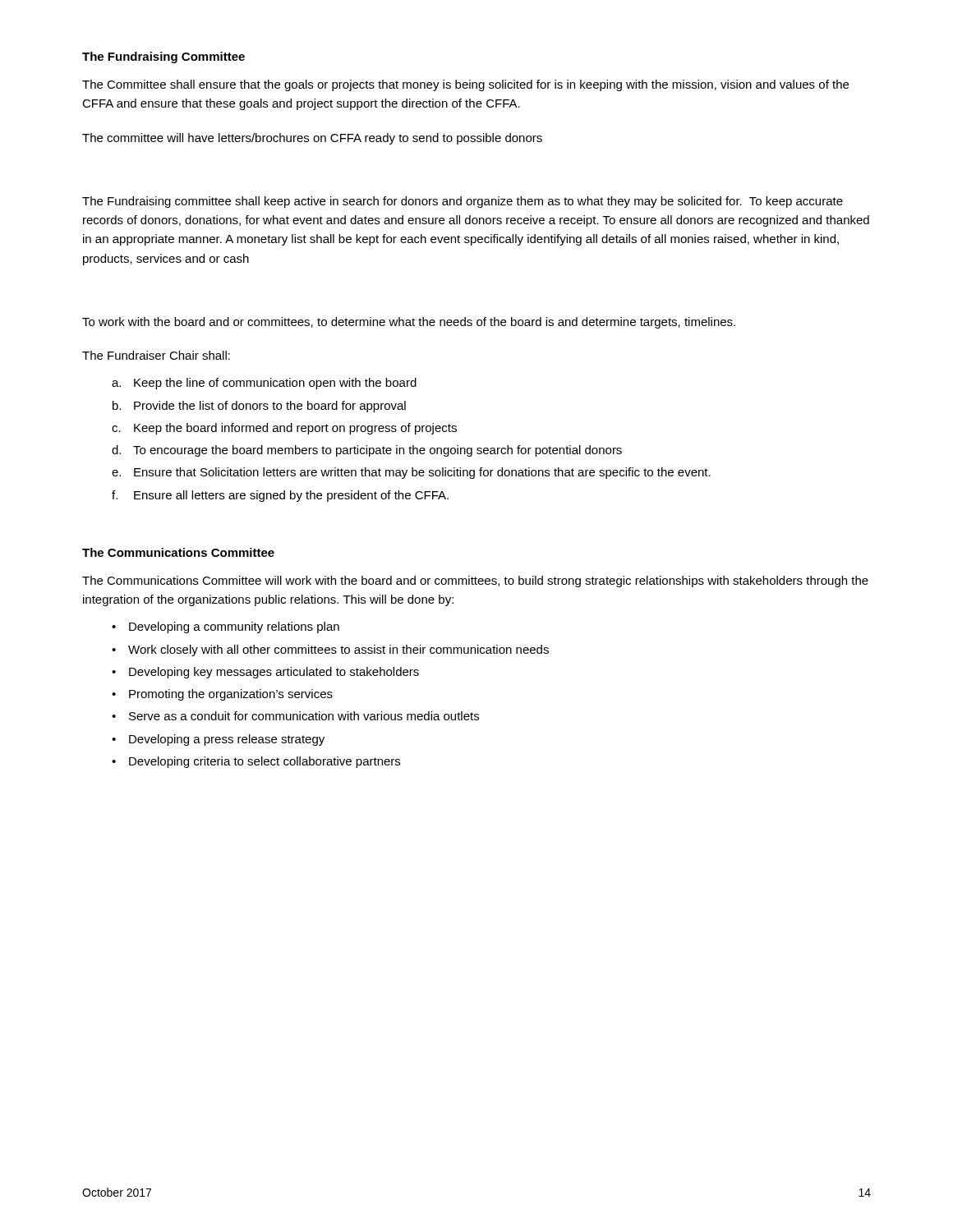Image resolution: width=953 pixels, height=1232 pixels.
Task: Point to "• Promoting the organization’s services"
Action: point(222,694)
